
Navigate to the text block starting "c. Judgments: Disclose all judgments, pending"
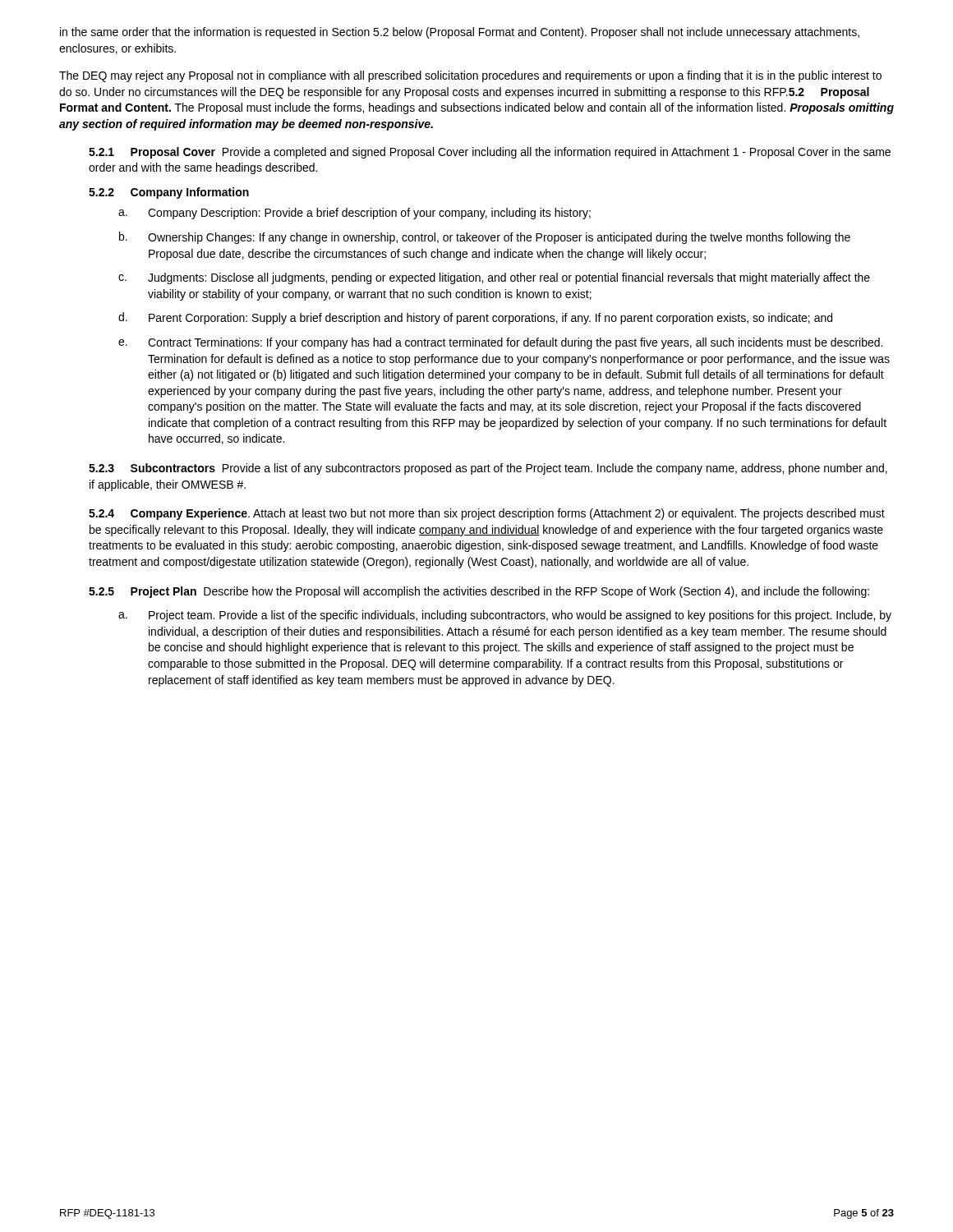click(x=506, y=286)
